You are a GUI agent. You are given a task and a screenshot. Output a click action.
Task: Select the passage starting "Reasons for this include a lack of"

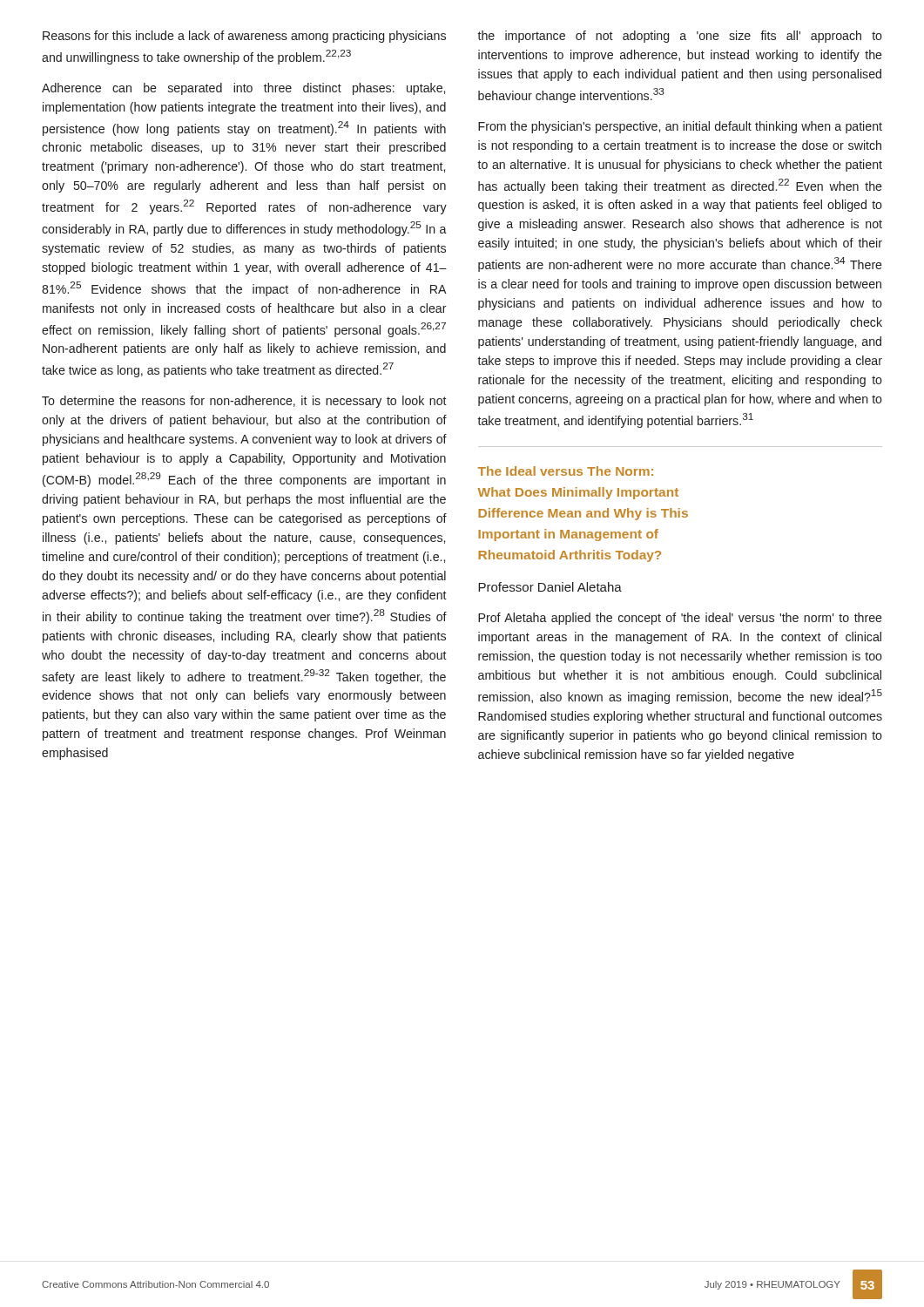pos(244,47)
